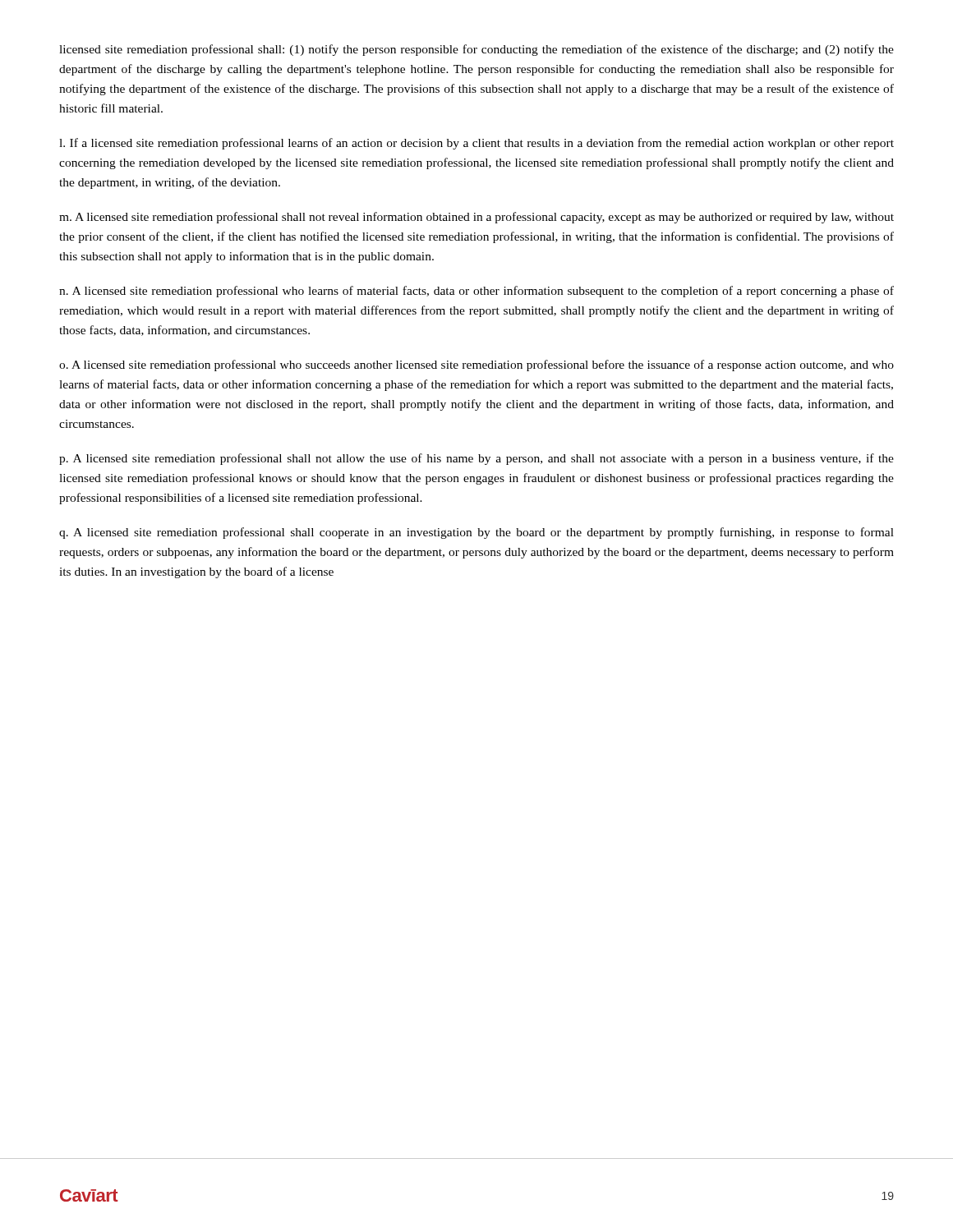Image resolution: width=953 pixels, height=1232 pixels.
Task: Where is the passage that starts "q. A licensed"?
Action: click(x=476, y=552)
